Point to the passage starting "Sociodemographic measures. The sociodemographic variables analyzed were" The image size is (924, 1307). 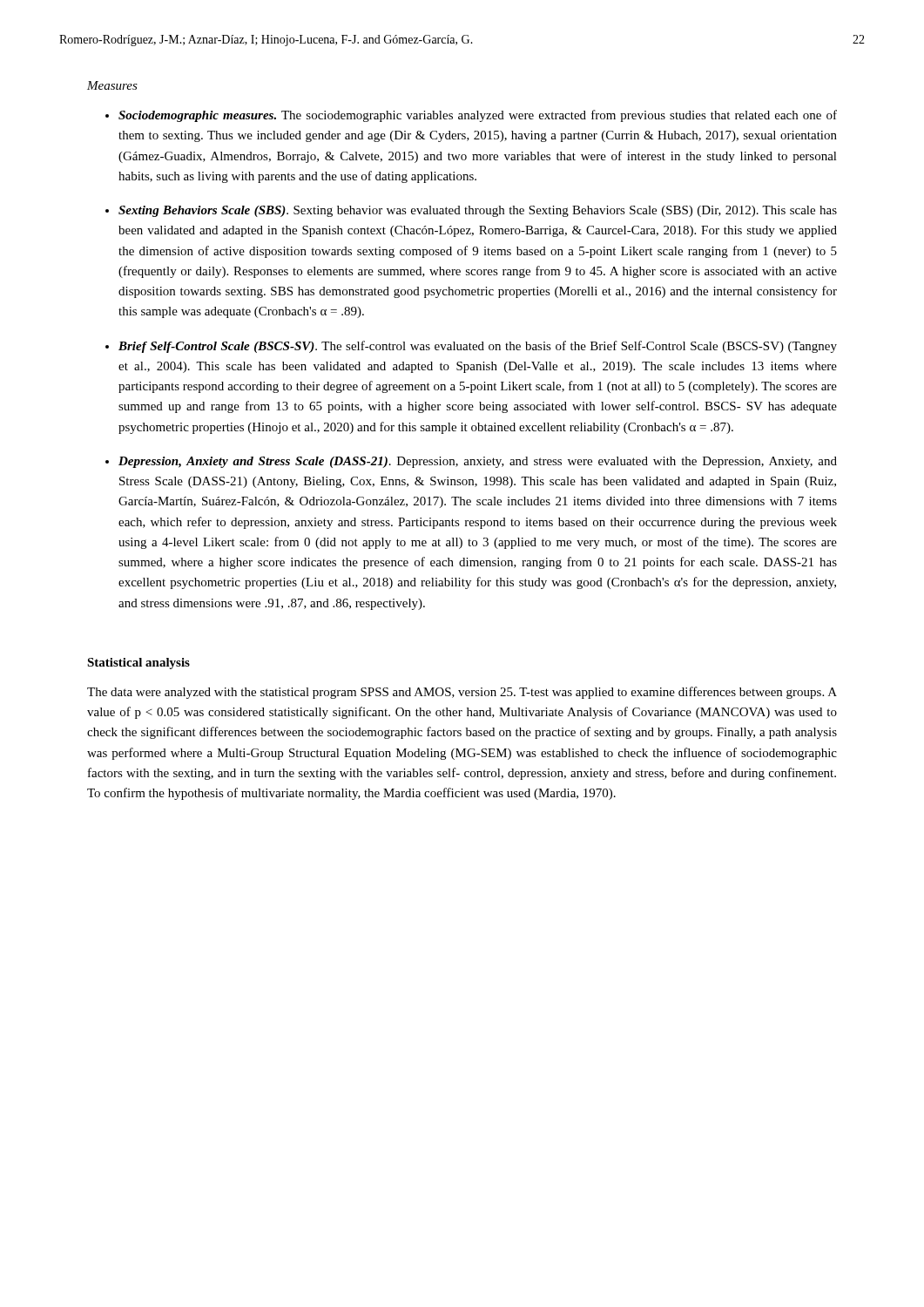pos(478,145)
